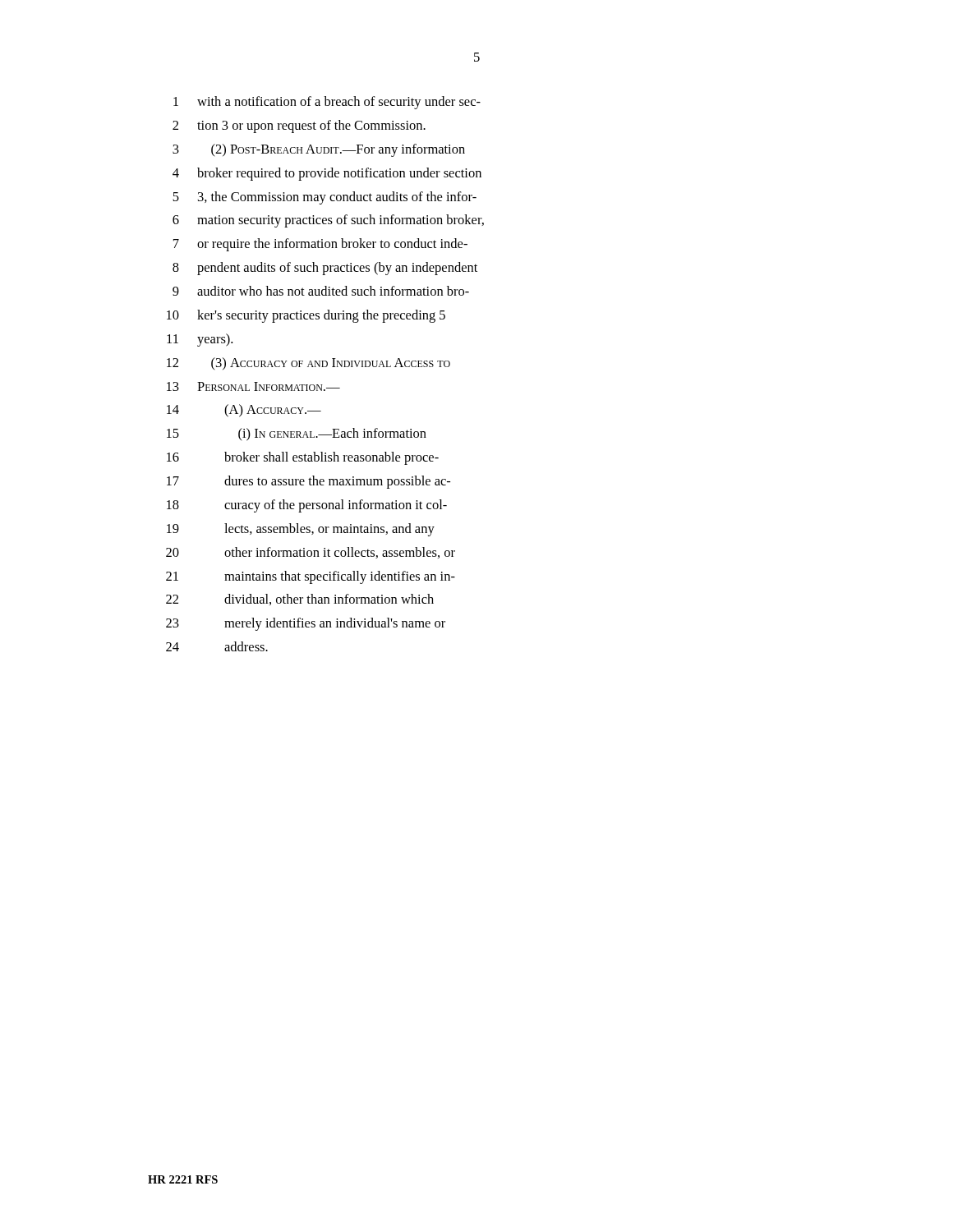
Task: Locate the list item that says "4 broker required to"
Action: pyautogui.click(x=448, y=173)
